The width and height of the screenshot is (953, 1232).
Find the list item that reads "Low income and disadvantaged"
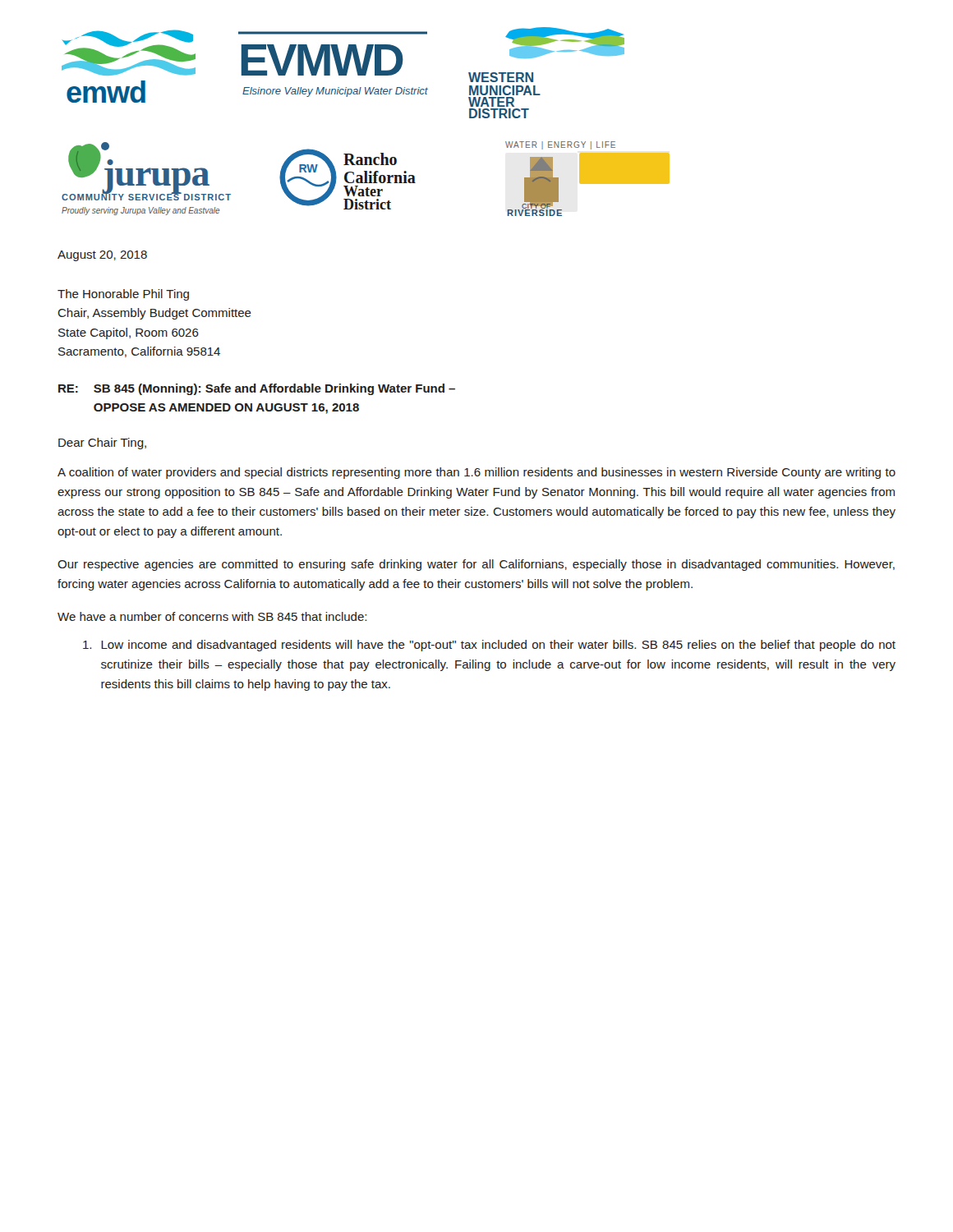coord(489,664)
